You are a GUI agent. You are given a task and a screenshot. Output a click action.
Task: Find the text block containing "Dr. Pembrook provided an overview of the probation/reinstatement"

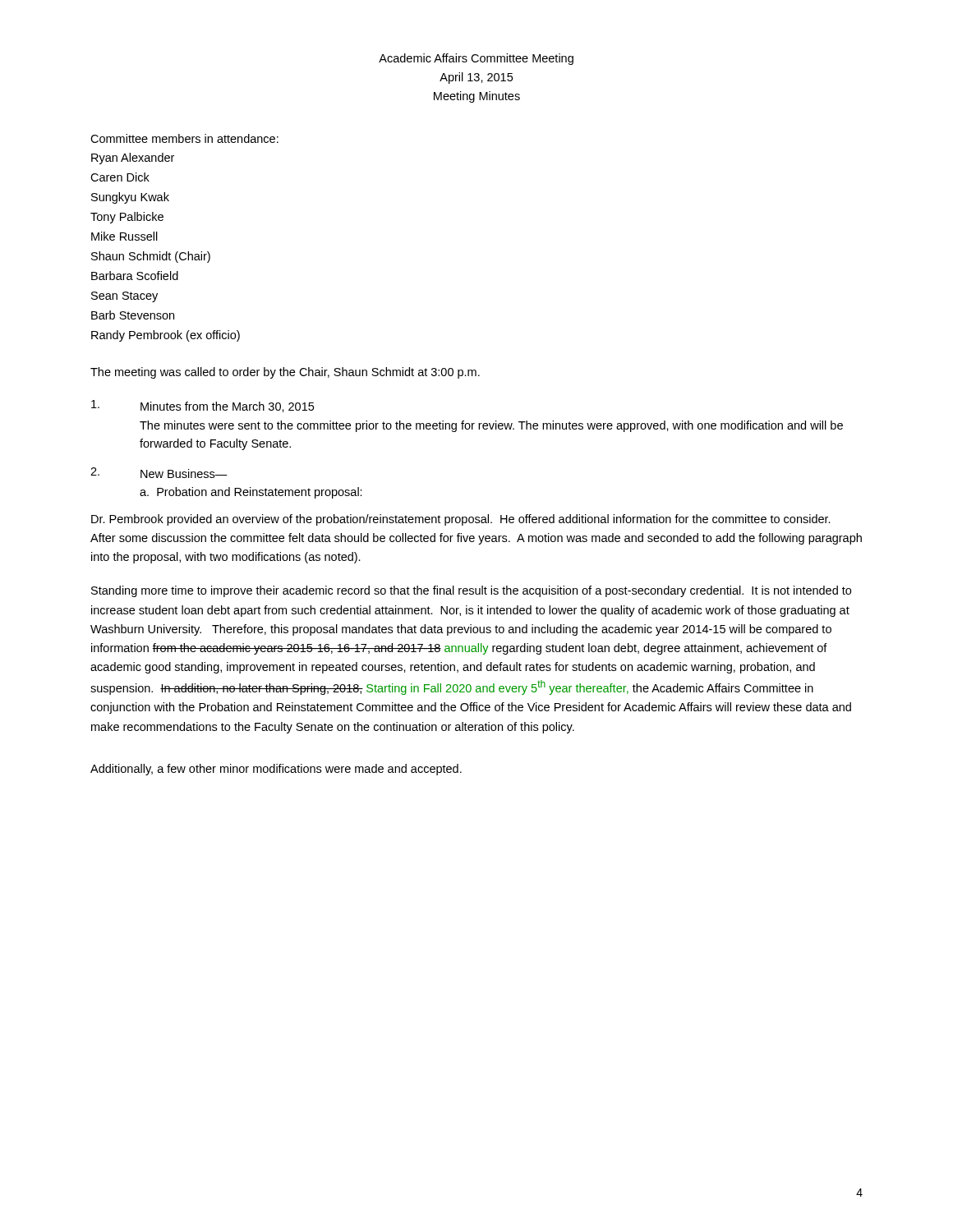pyautogui.click(x=476, y=538)
